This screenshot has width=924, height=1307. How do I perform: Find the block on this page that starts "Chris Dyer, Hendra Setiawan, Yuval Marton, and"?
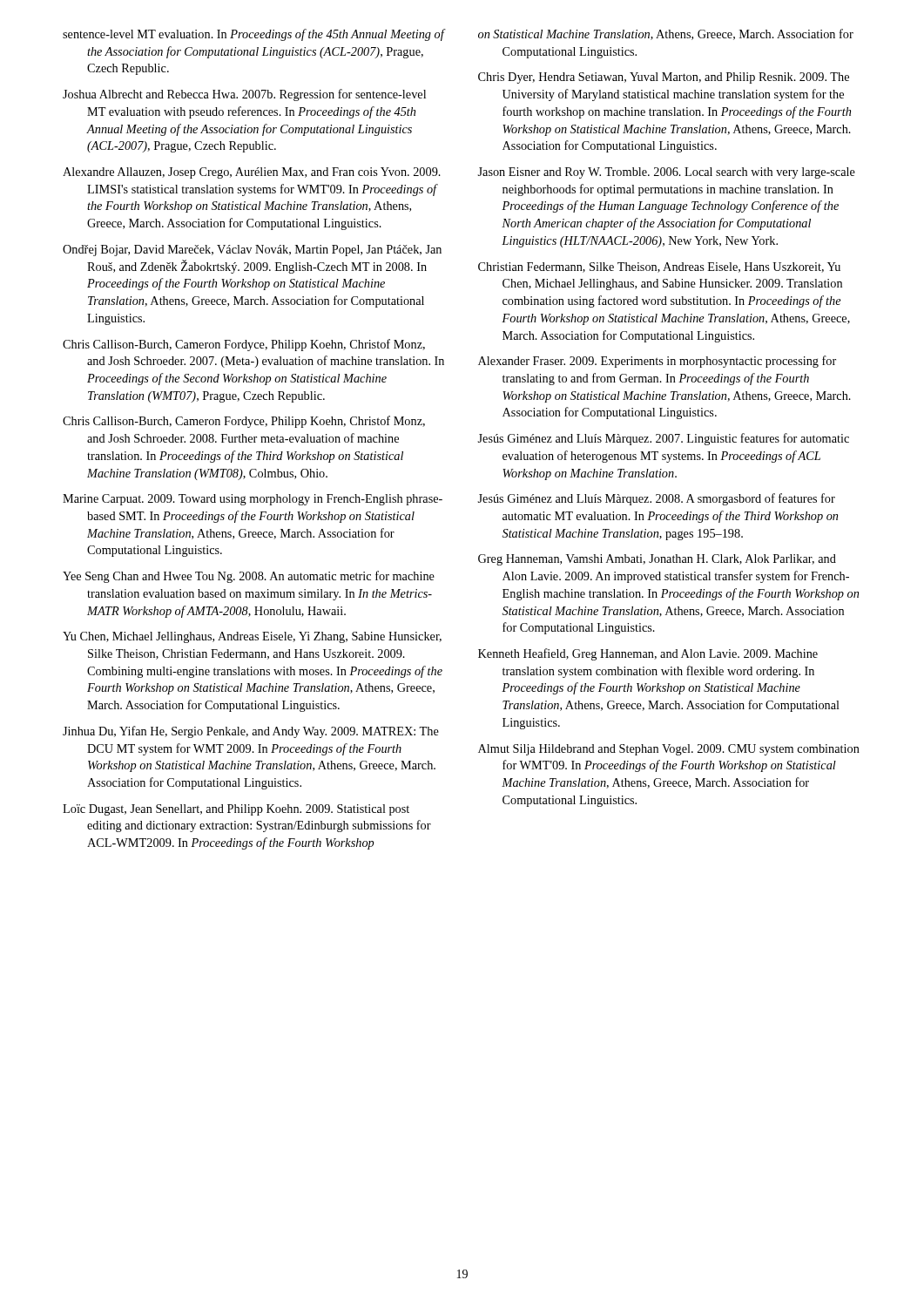pyautogui.click(x=665, y=111)
